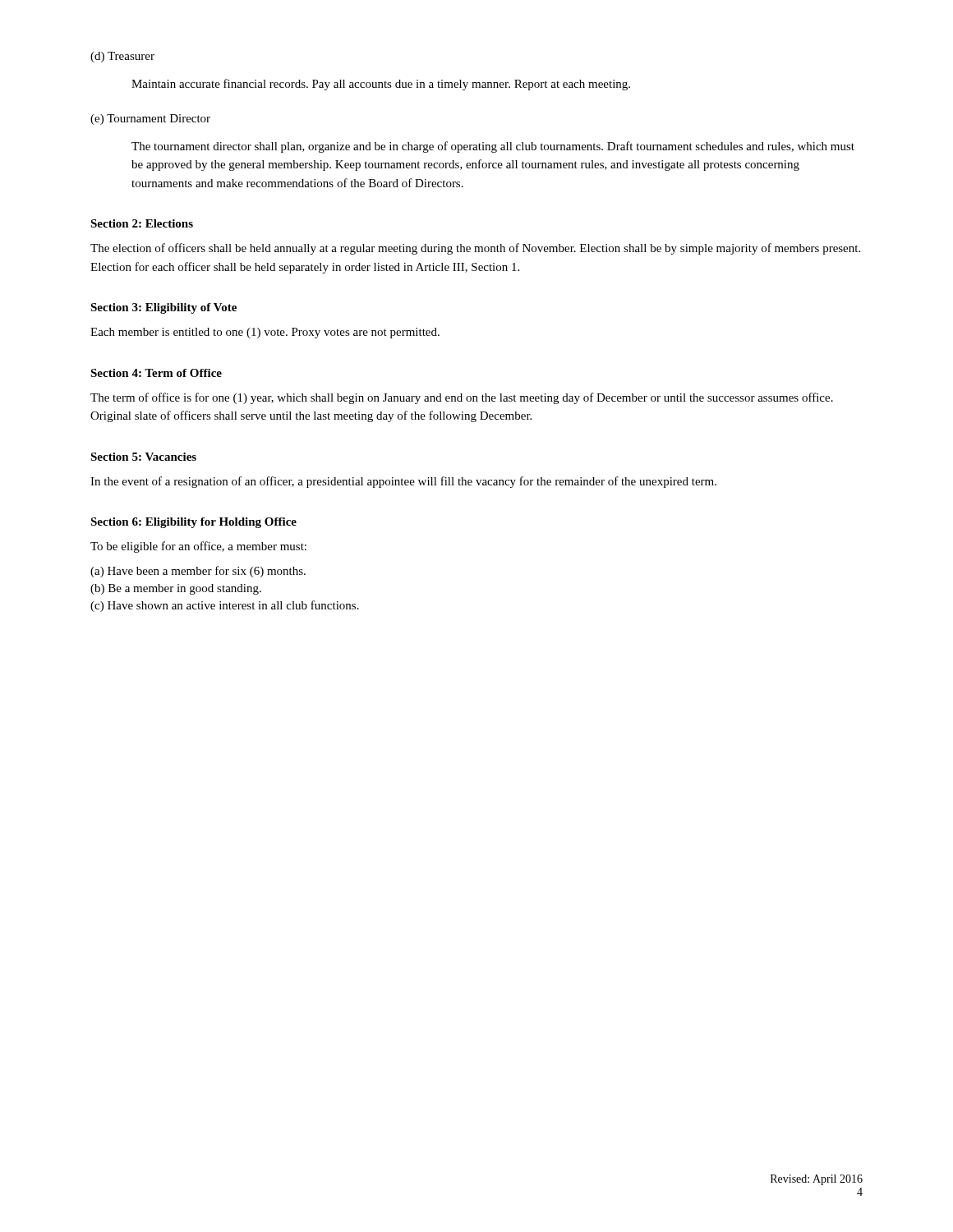Point to the block beginning "The term of office is"
The image size is (953, 1232).
tap(462, 406)
